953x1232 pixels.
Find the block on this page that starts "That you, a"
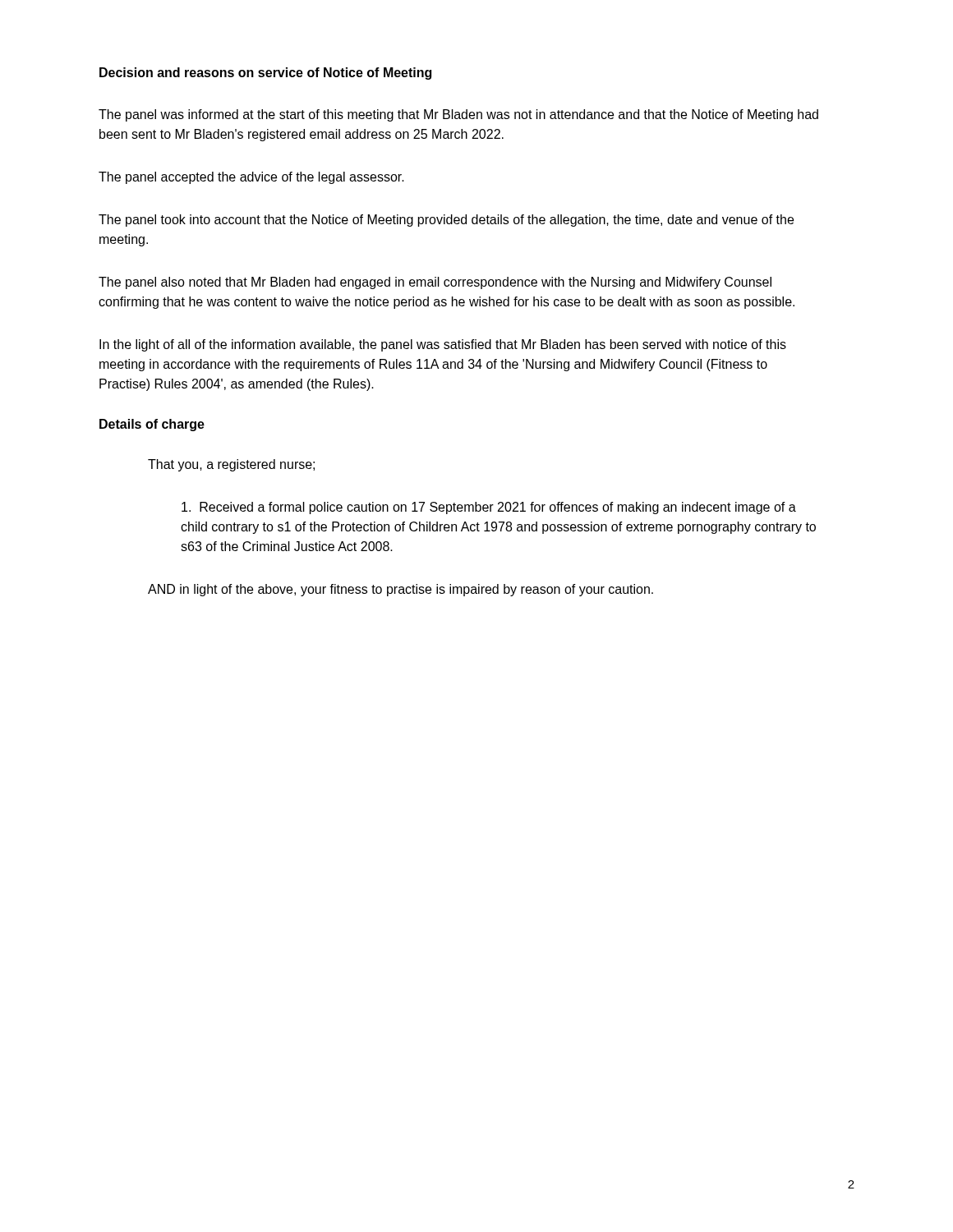pyautogui.click(x=232, y=464)
